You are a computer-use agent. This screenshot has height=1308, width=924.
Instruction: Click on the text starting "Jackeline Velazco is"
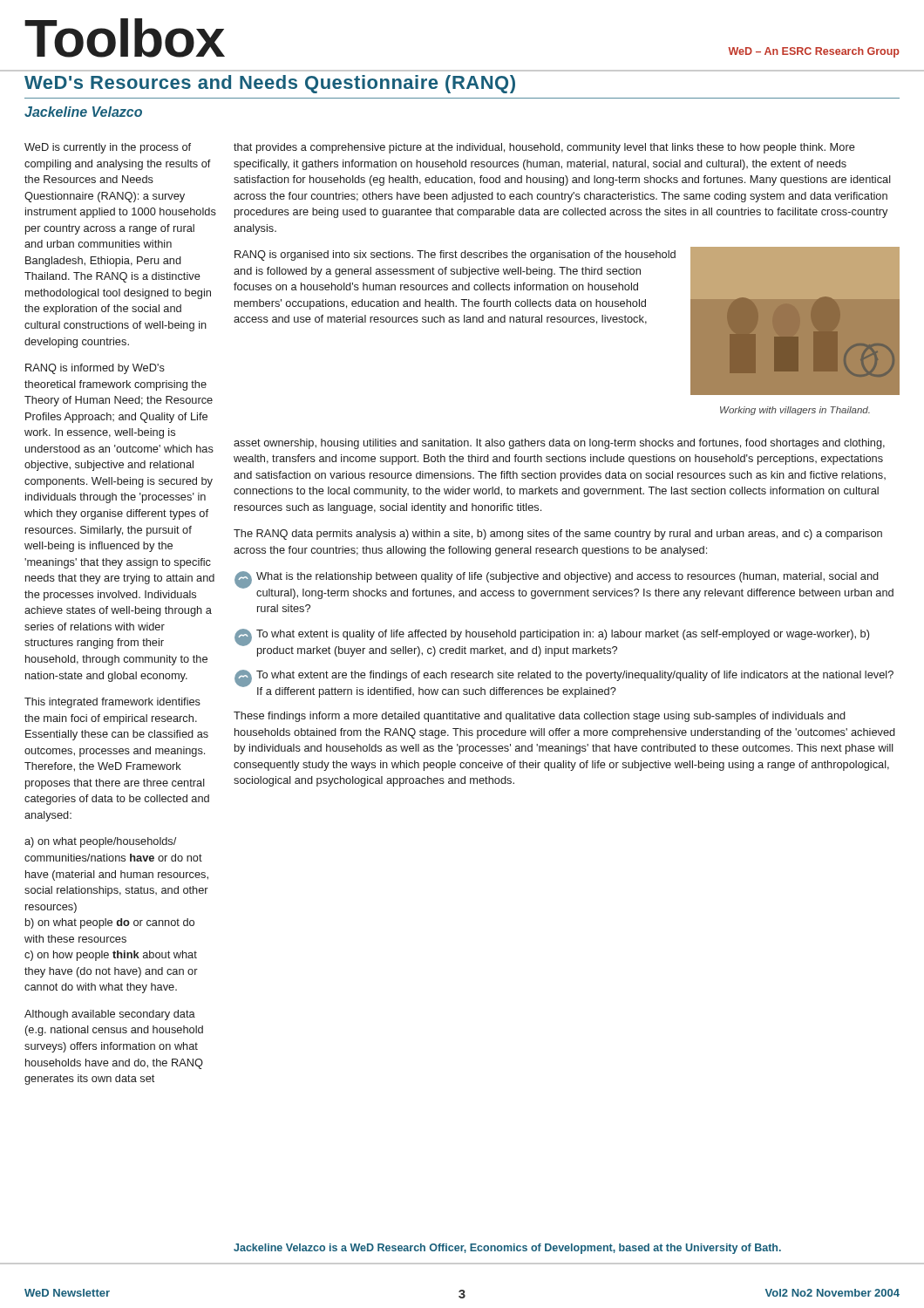508,1248
